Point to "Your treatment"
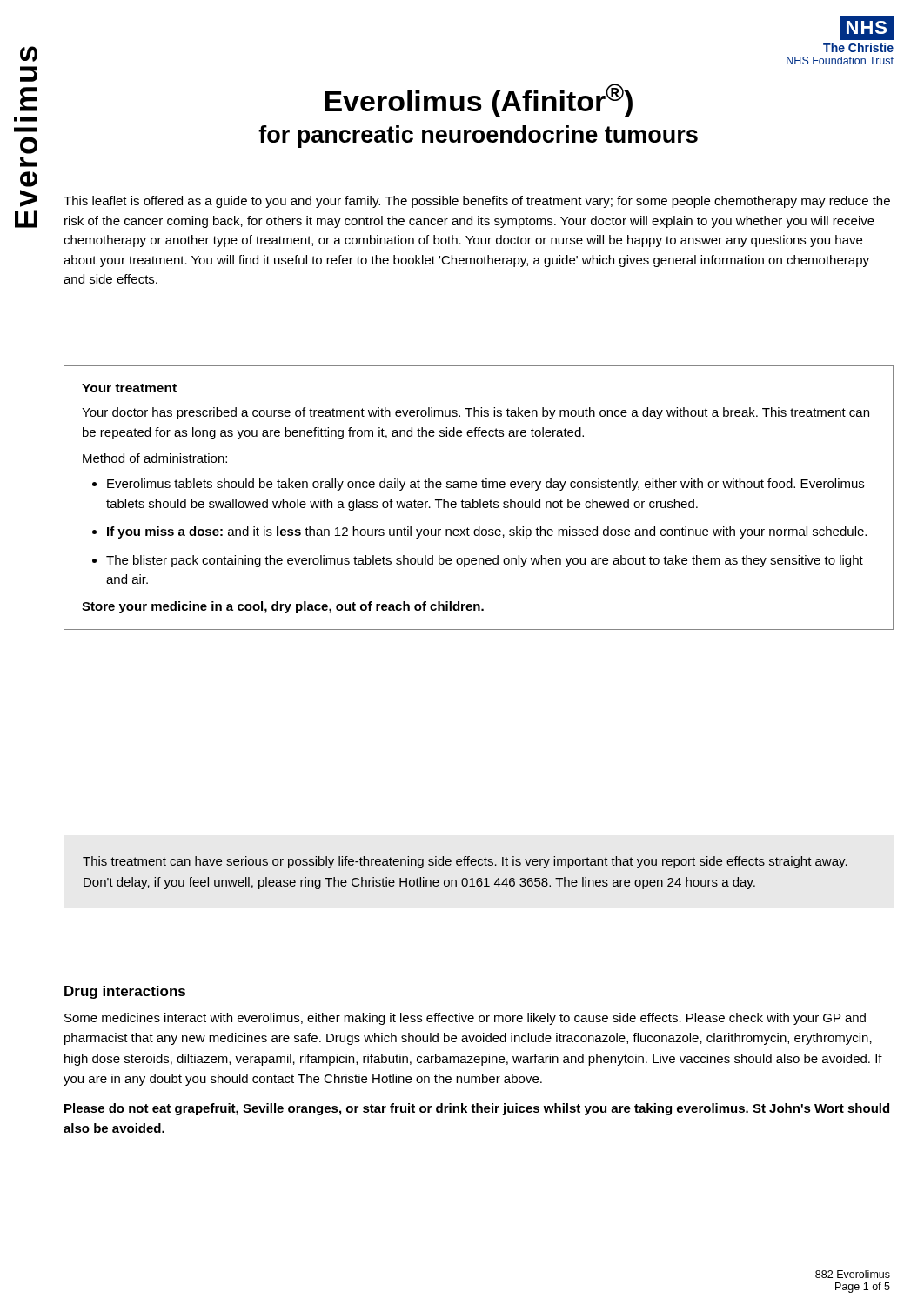This screenshot has height=1305, width=924. coord(129,388)
